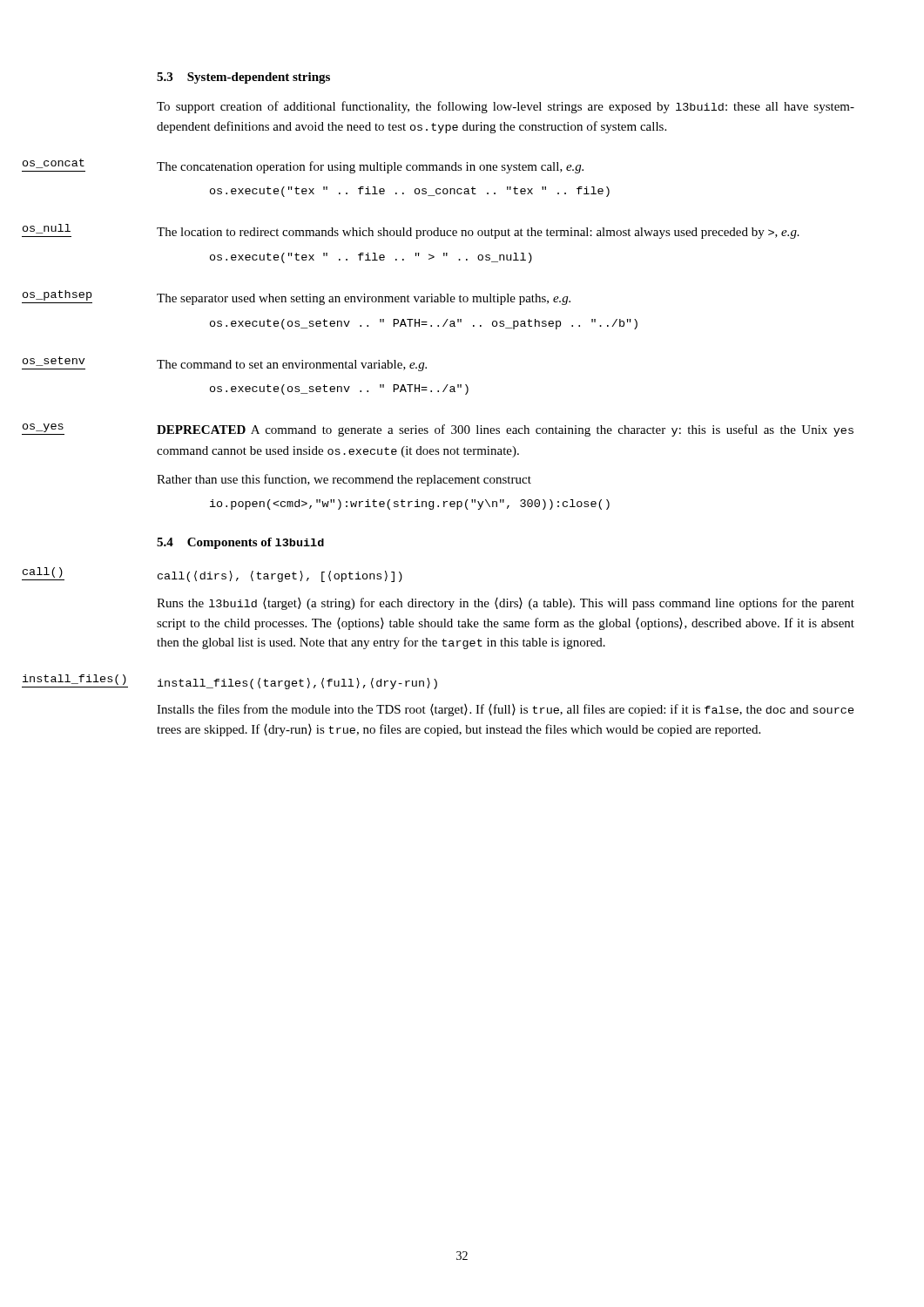This screenshot has width=924, height=1307.
Task: Find the list item containing "os_yes DEPRECATED A command to"
Action: (x=506, y=465)
